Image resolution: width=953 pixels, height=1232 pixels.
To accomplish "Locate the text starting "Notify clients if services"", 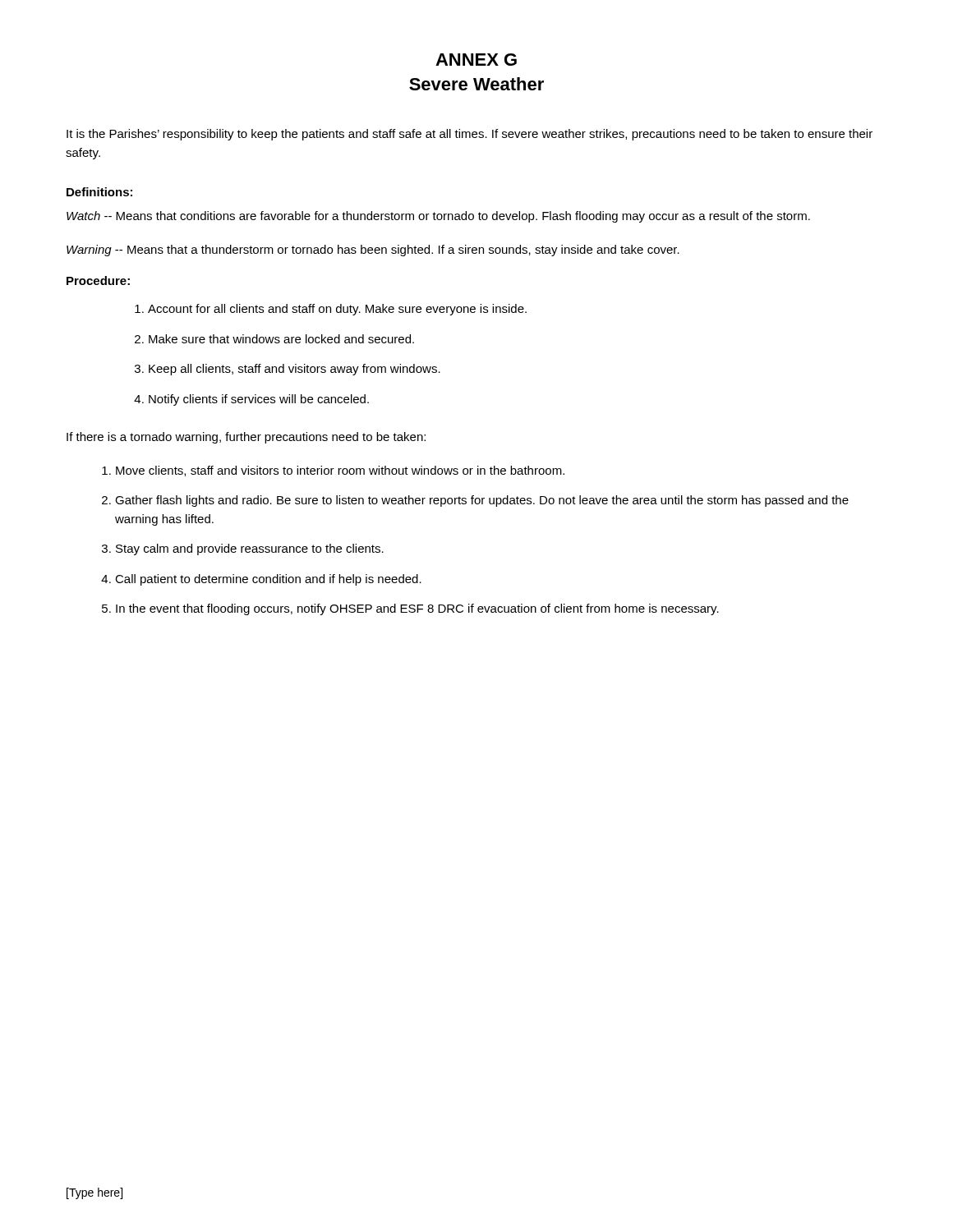I will point(259,398).
